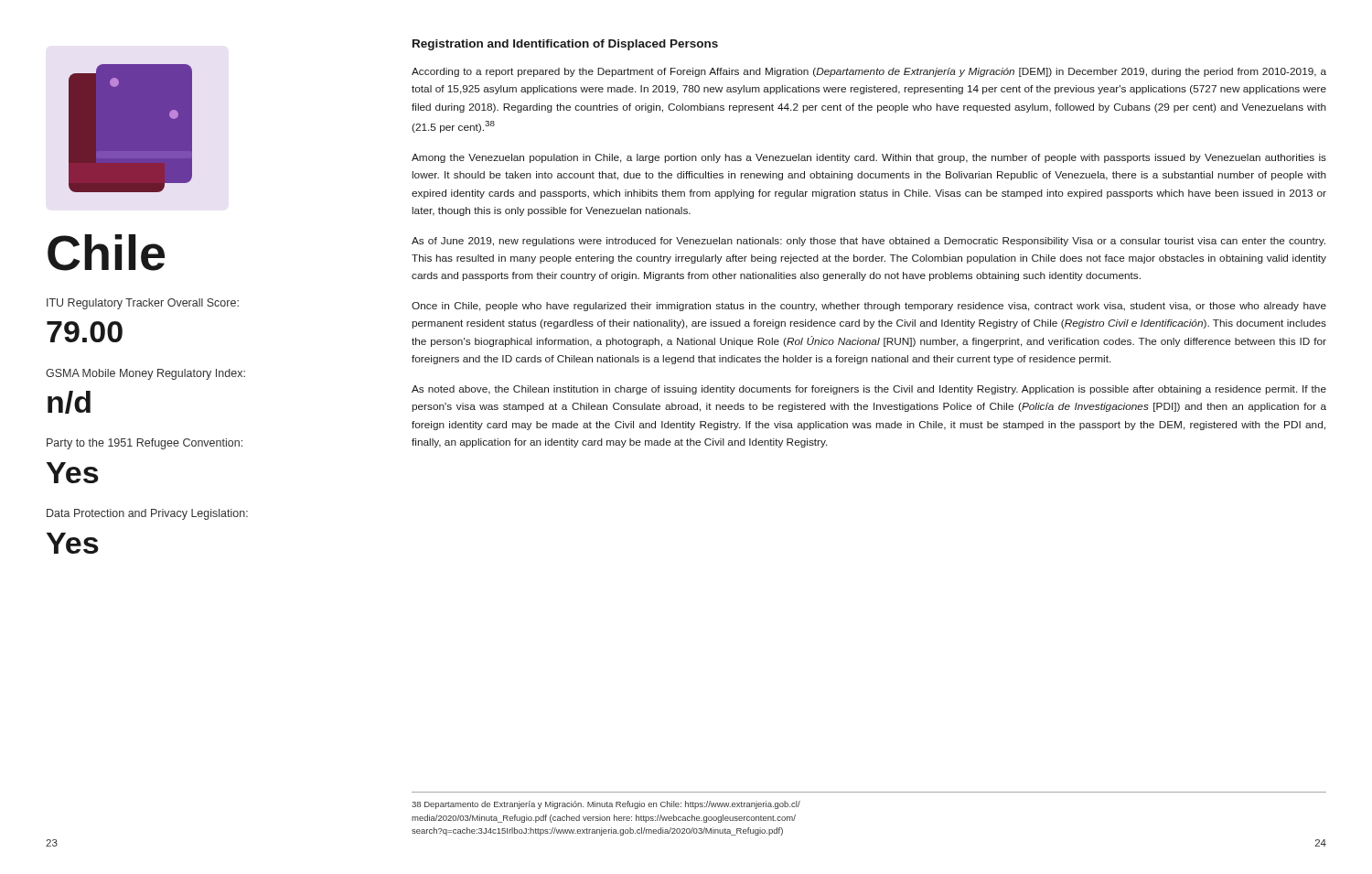The image size is (1372, 874).
Task: Locate the block of text that opens with "As noted above, the Chilean institution in charge"
Action: (869, 415)
